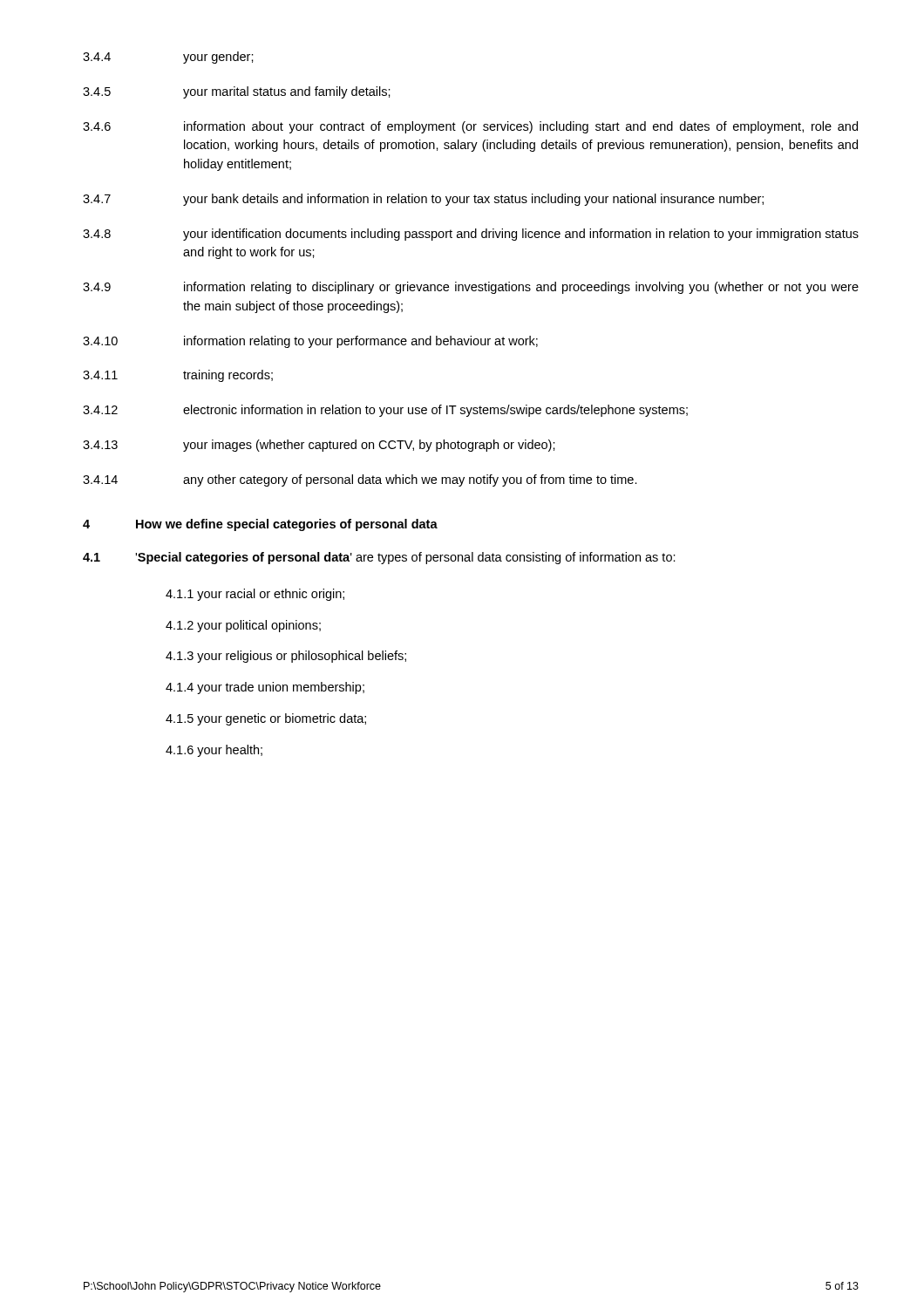Select the list item that reads "3.4.12 electronic information"

pos(471,411)
